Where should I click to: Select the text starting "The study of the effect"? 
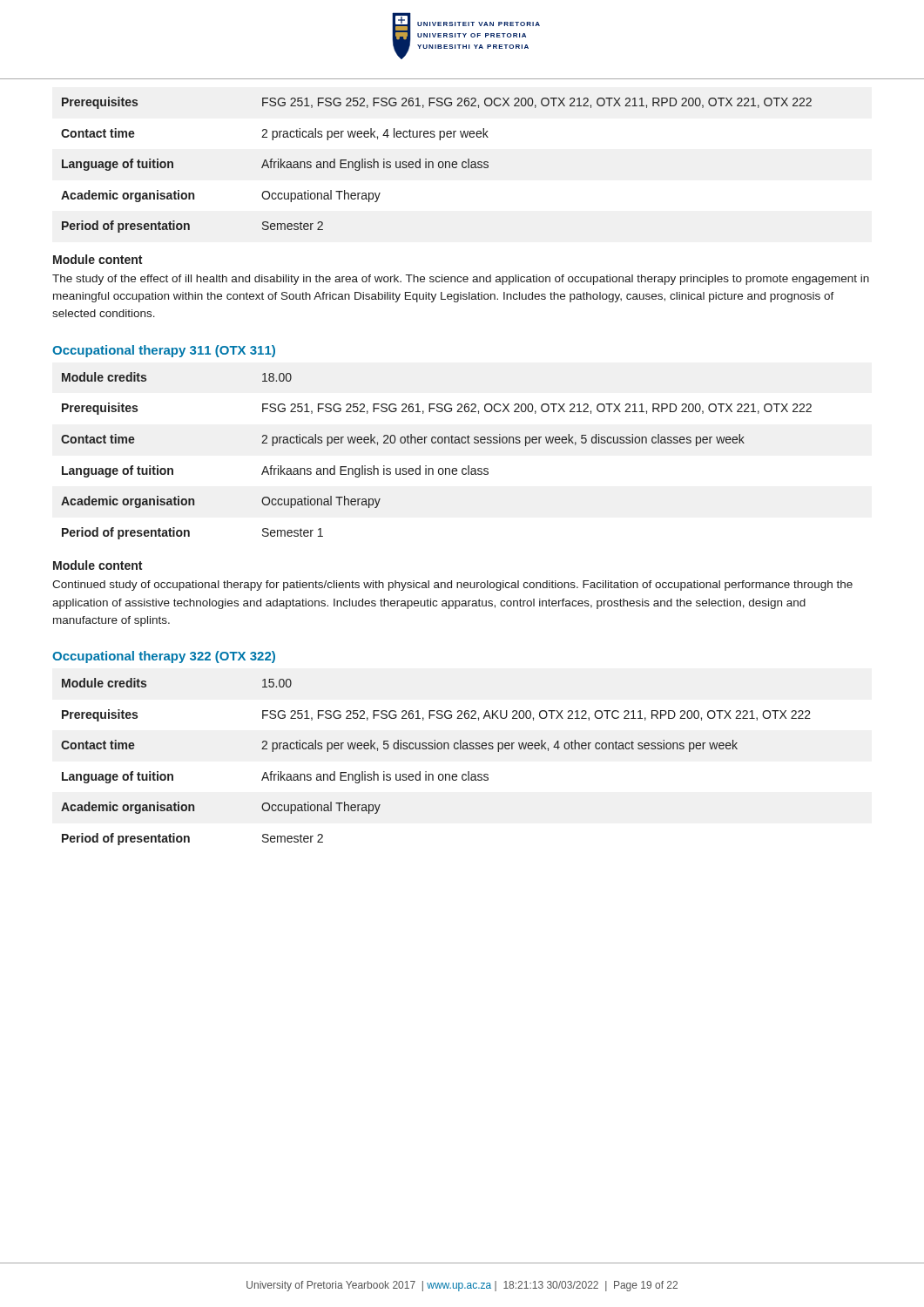[x=461, y=296]
